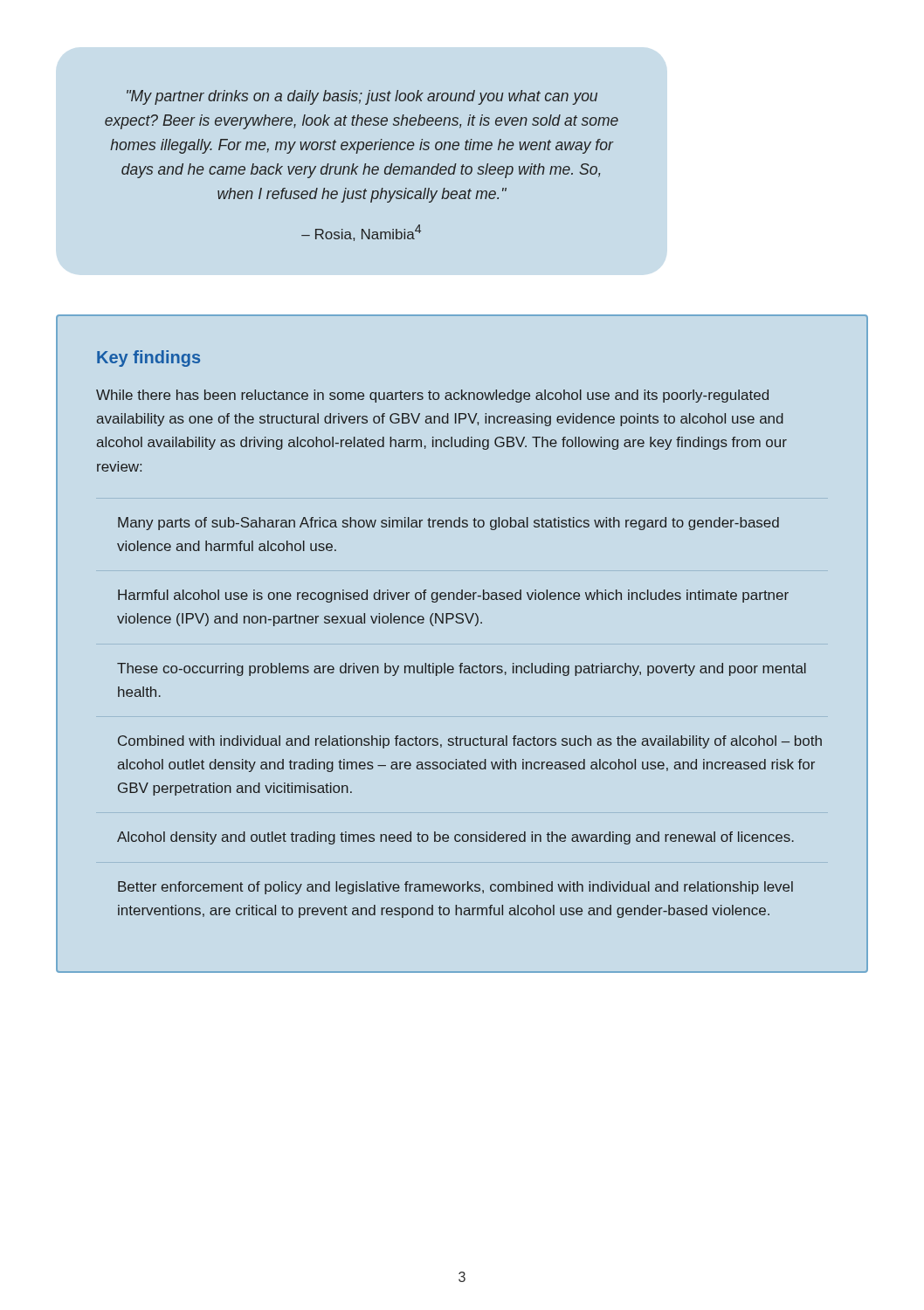Find the list item that reads "Harmful alcohol use is one"
The width and height of the screenshot is (924, 1310).
click(x=453, y=607)
